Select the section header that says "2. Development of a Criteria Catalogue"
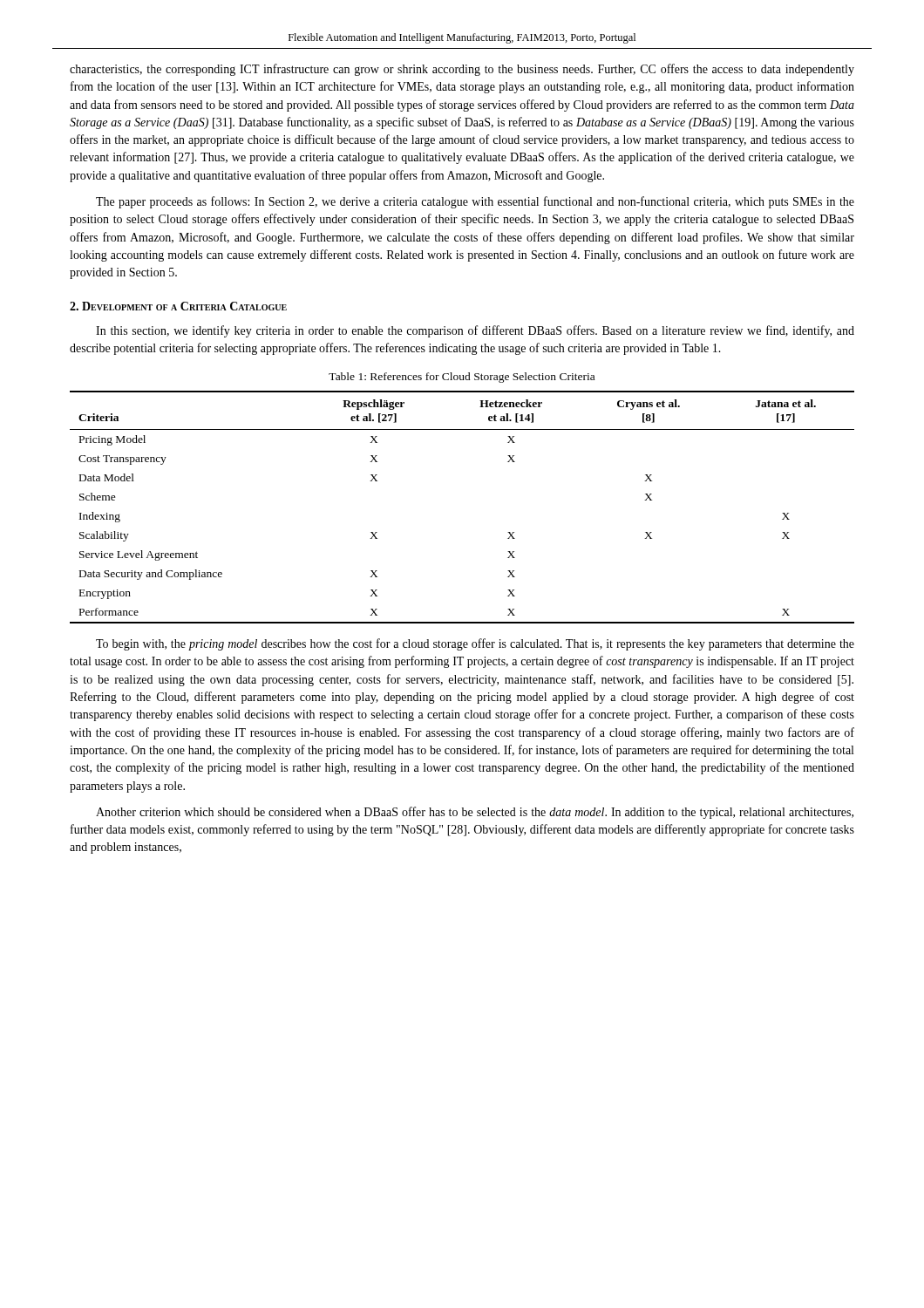Image resolution: width=924 pixels, height=1308 pixels. (178, 306)
